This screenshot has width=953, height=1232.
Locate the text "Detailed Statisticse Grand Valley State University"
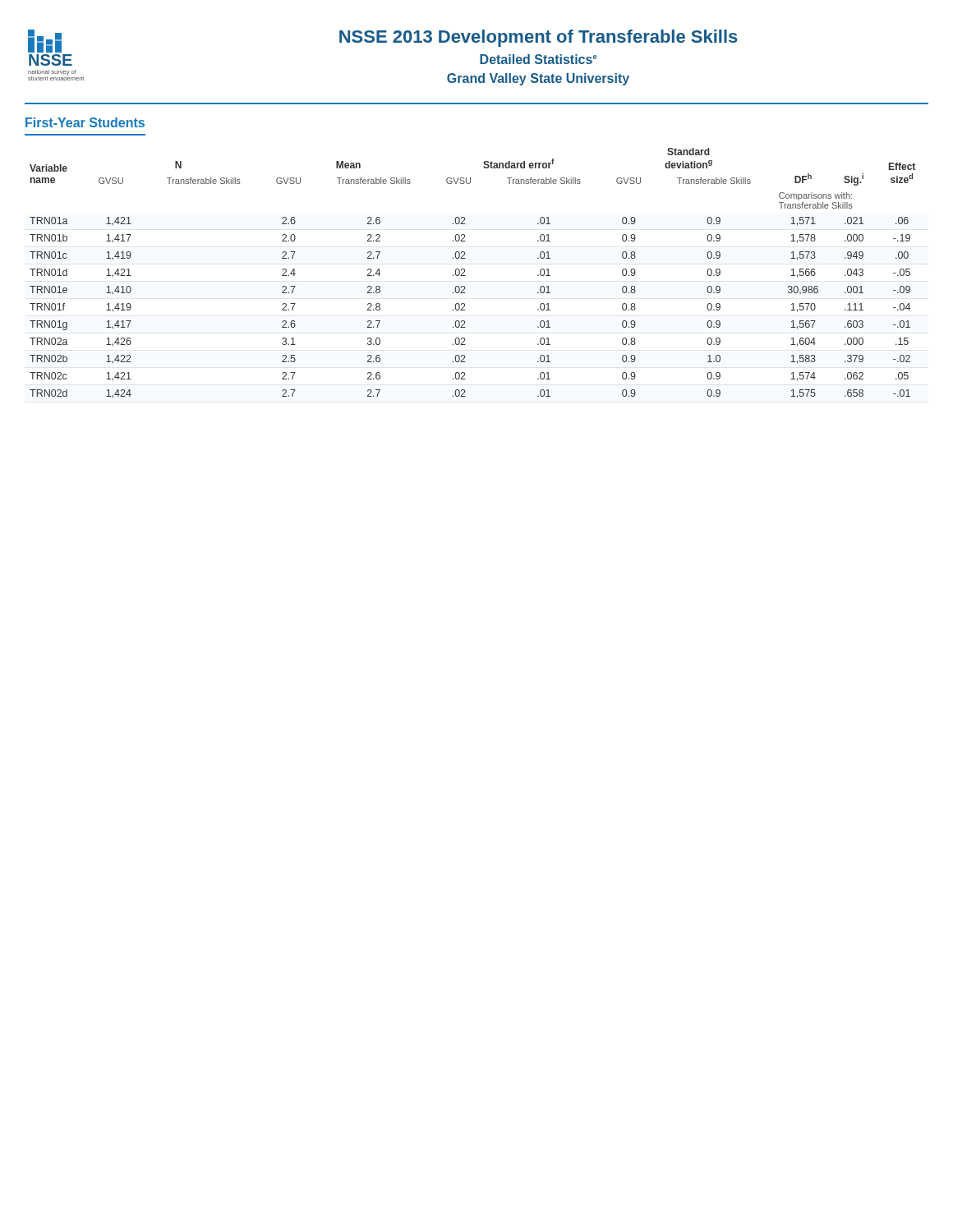pyautogui.click(x=538, y=69)
